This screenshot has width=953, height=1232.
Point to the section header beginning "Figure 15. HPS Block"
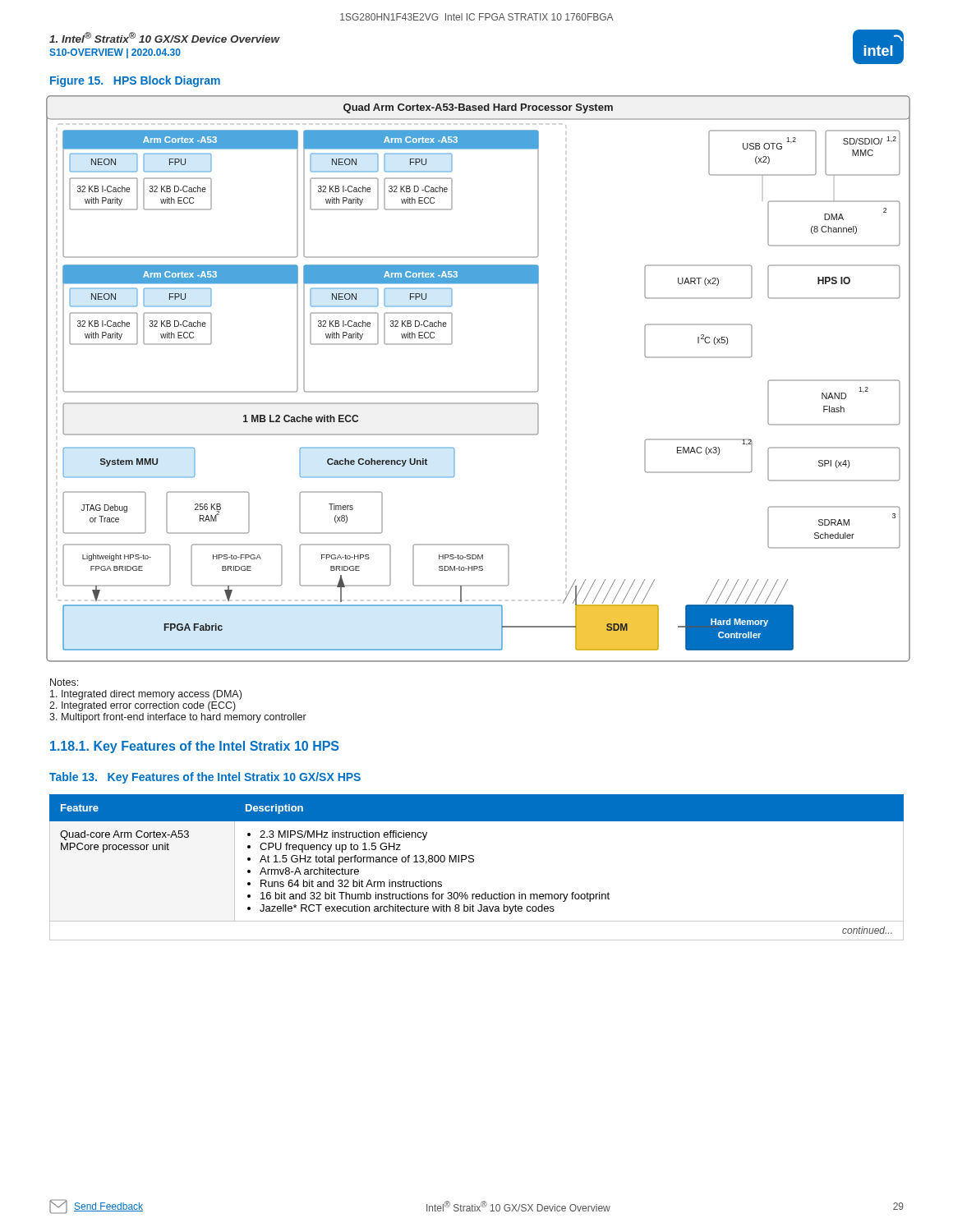pyautogui.click(x=135, y=81)
